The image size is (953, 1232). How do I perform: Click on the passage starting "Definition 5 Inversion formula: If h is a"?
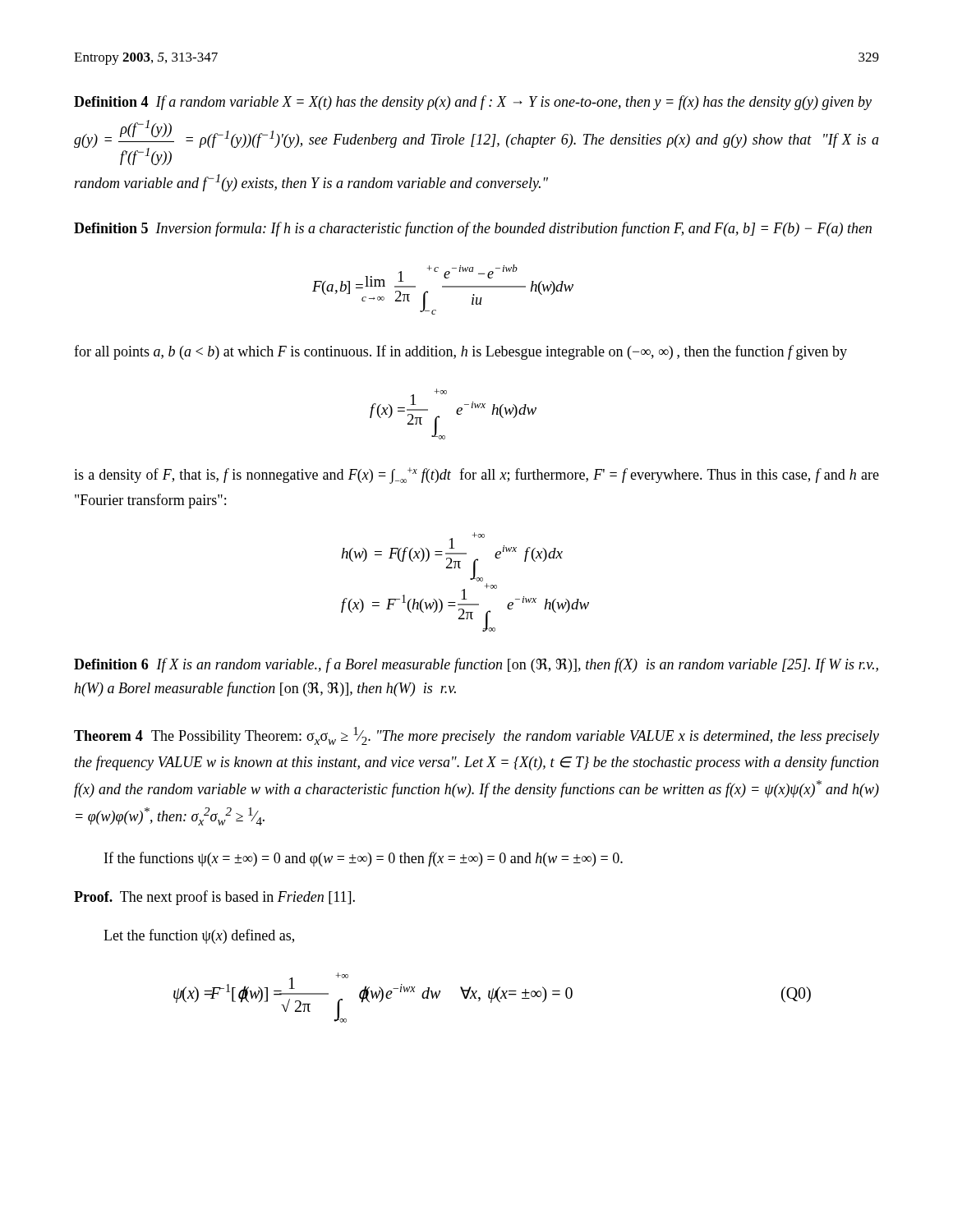pos(476,229)
